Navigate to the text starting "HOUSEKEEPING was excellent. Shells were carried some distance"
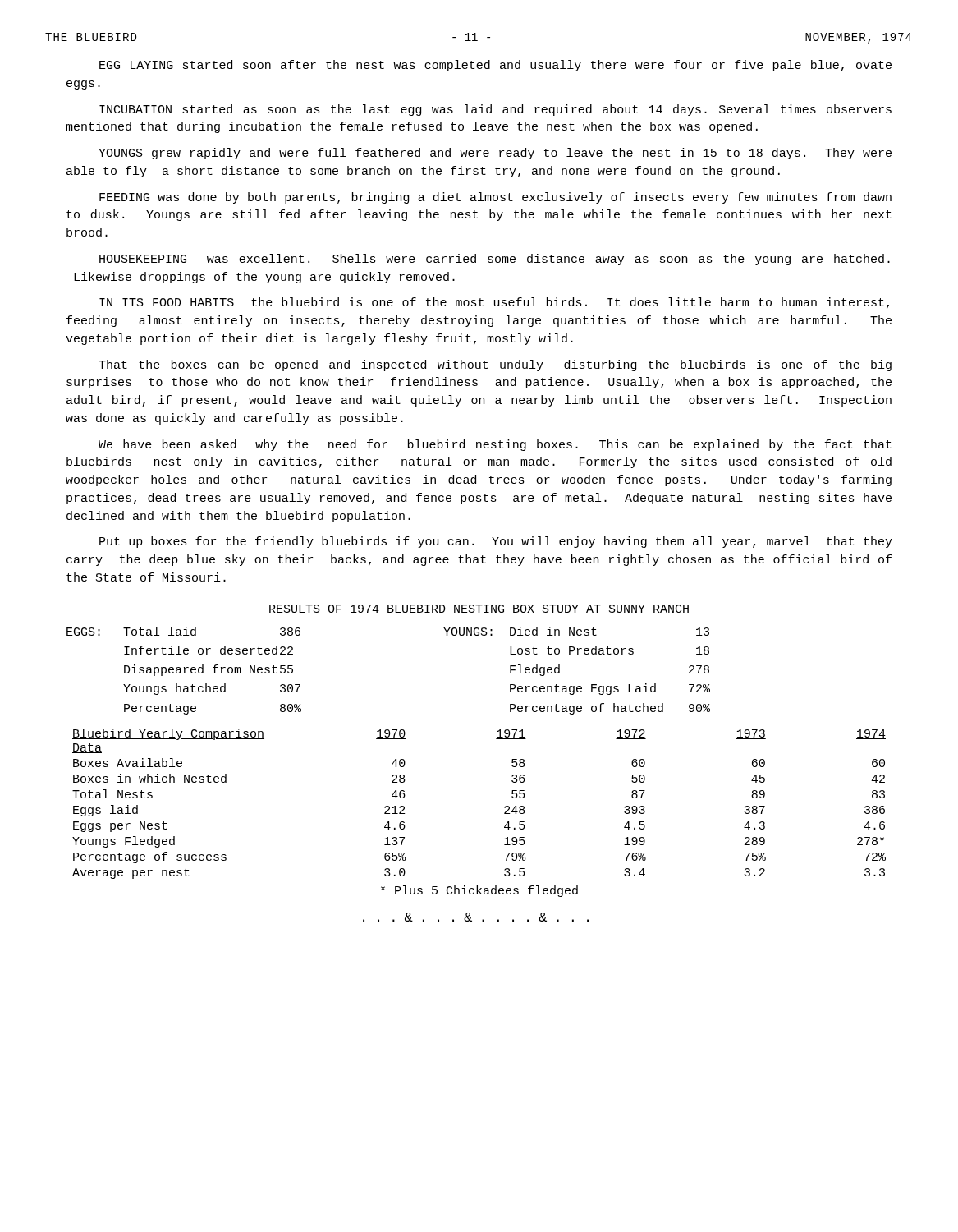 coord(479,269)
